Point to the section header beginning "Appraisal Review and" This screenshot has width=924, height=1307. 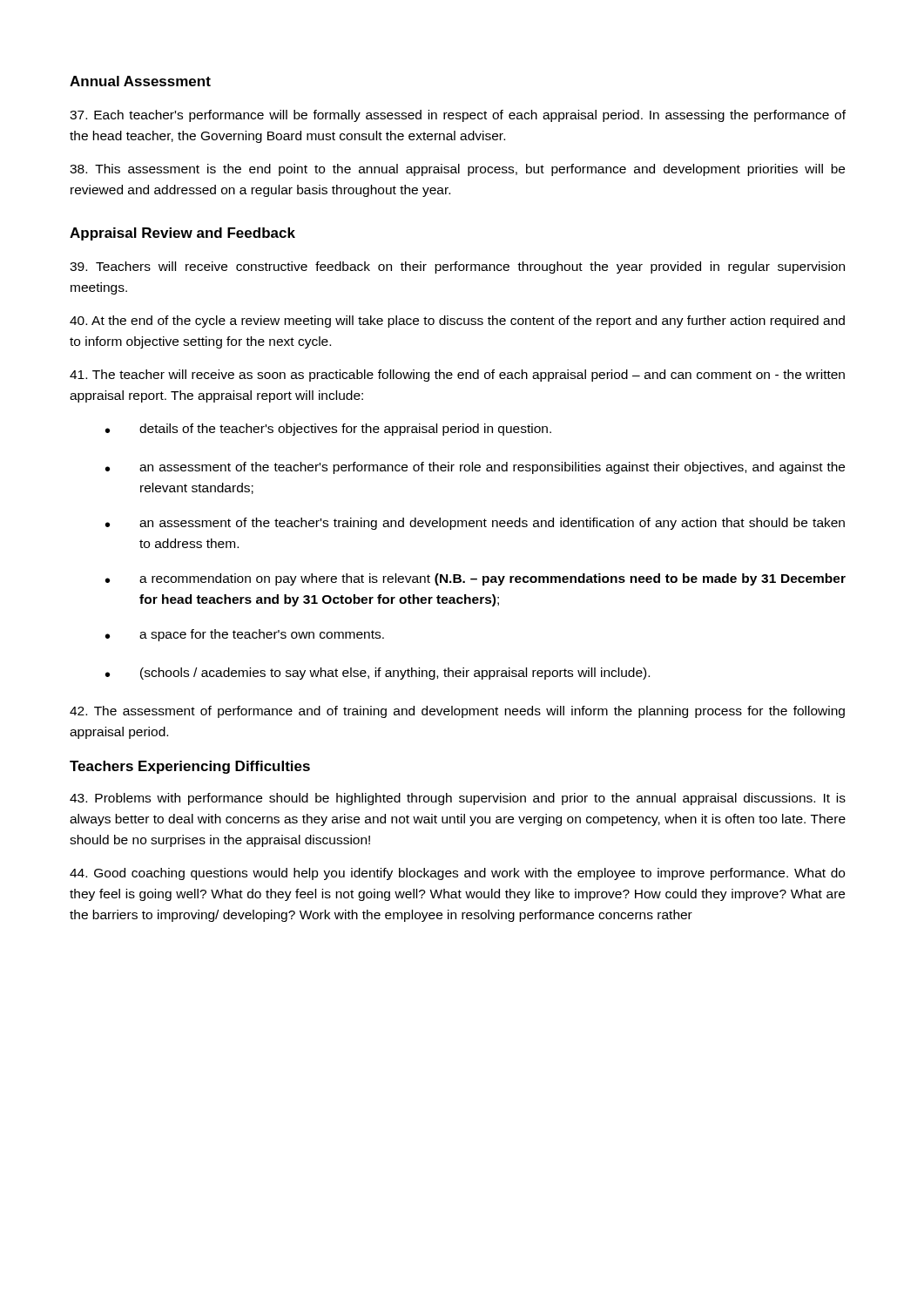pyautogui.click(x=182, y=233)
